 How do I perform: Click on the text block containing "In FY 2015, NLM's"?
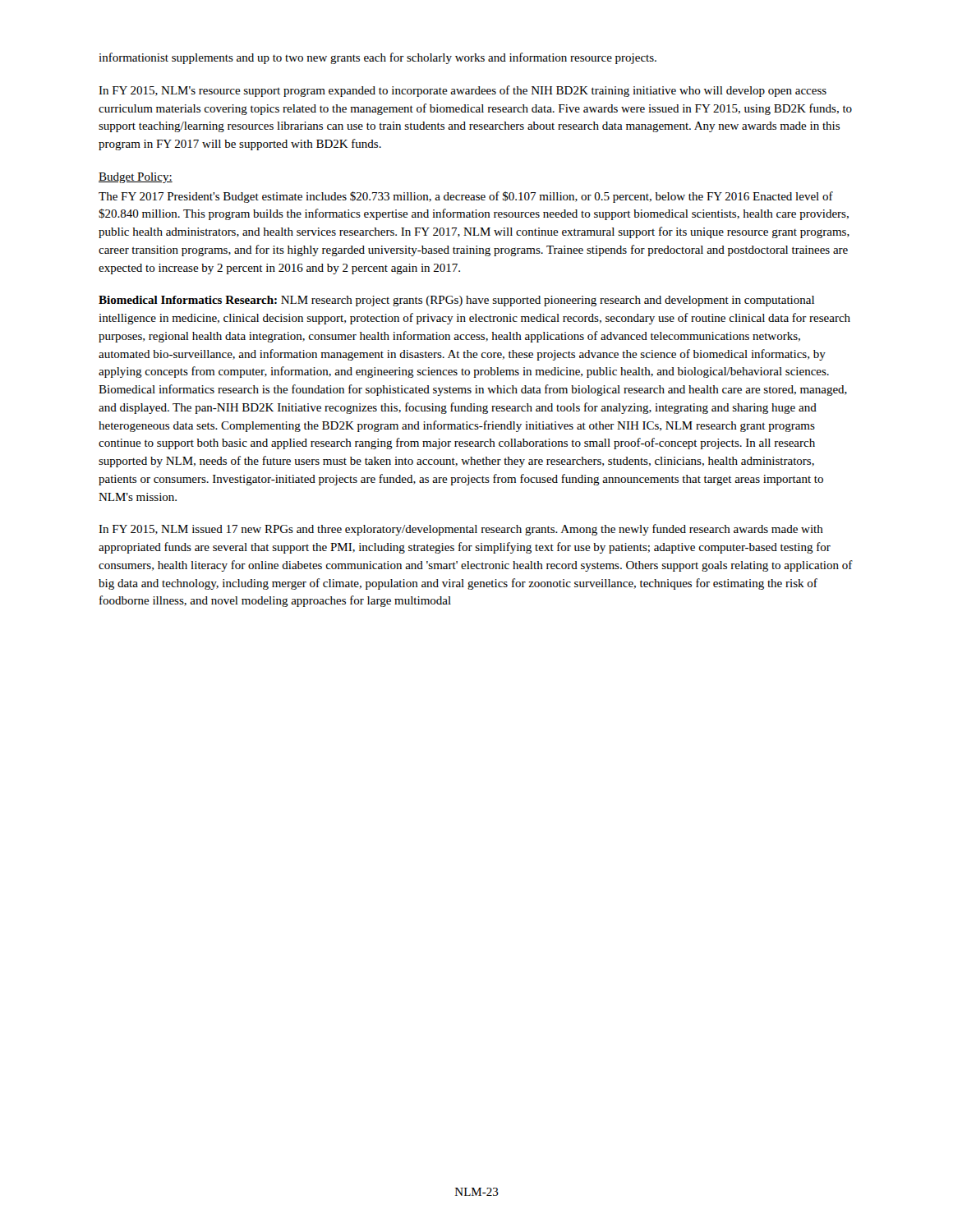tap(475, 117)
